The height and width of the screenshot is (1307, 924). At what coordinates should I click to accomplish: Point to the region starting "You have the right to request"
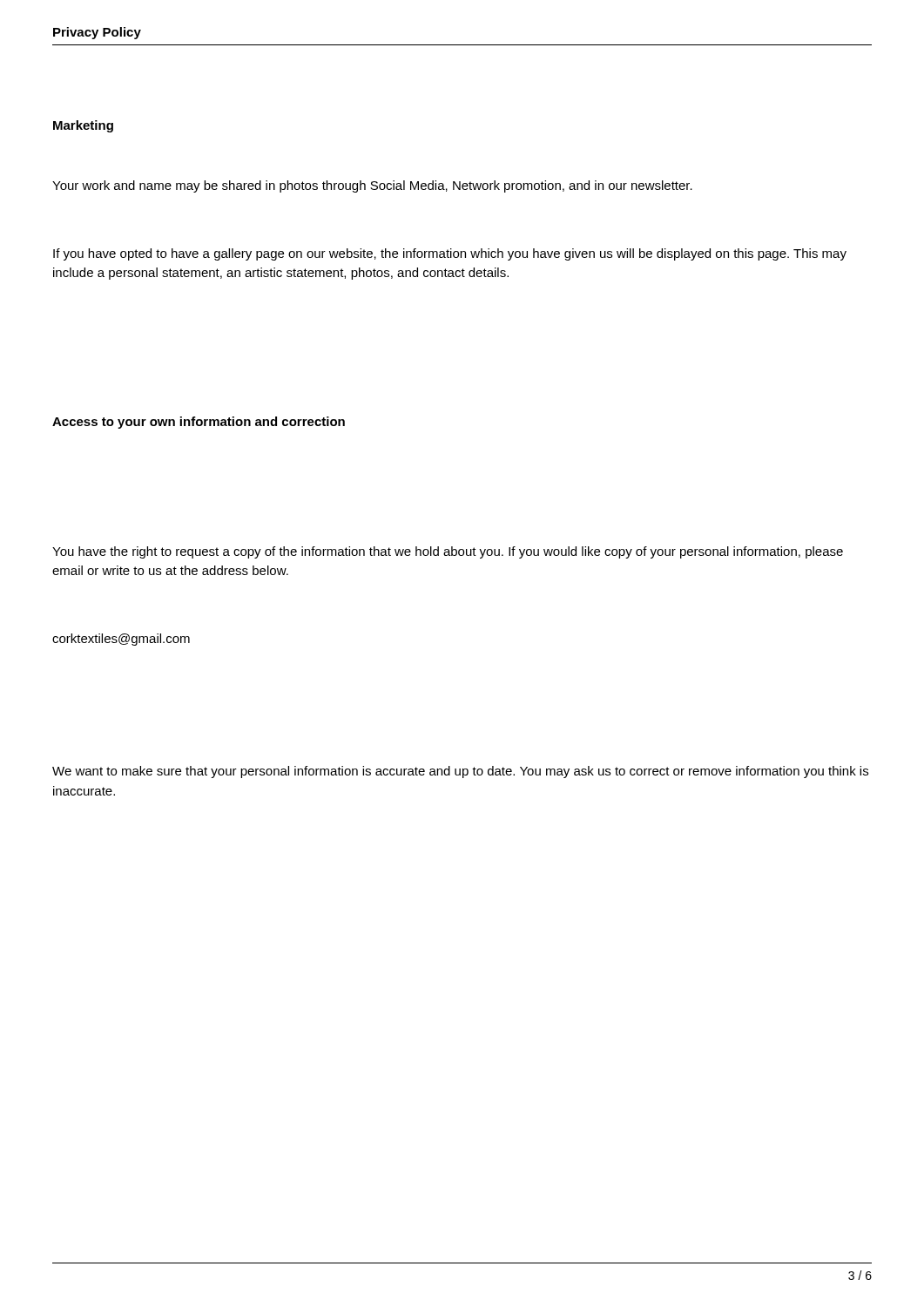pyautogui.click(x=448, y=561)
